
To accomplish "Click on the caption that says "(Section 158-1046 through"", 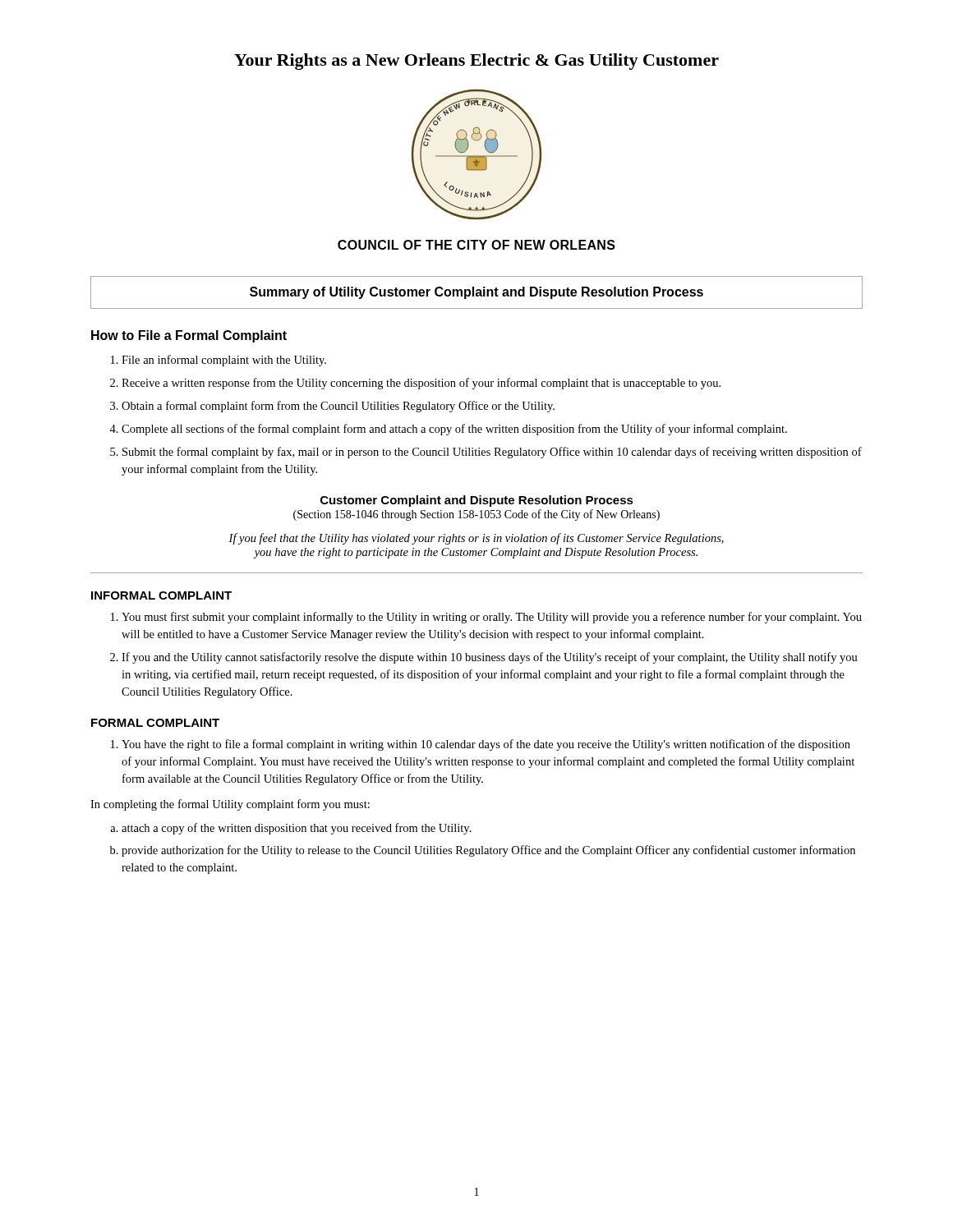I will [x=476, y=515].
